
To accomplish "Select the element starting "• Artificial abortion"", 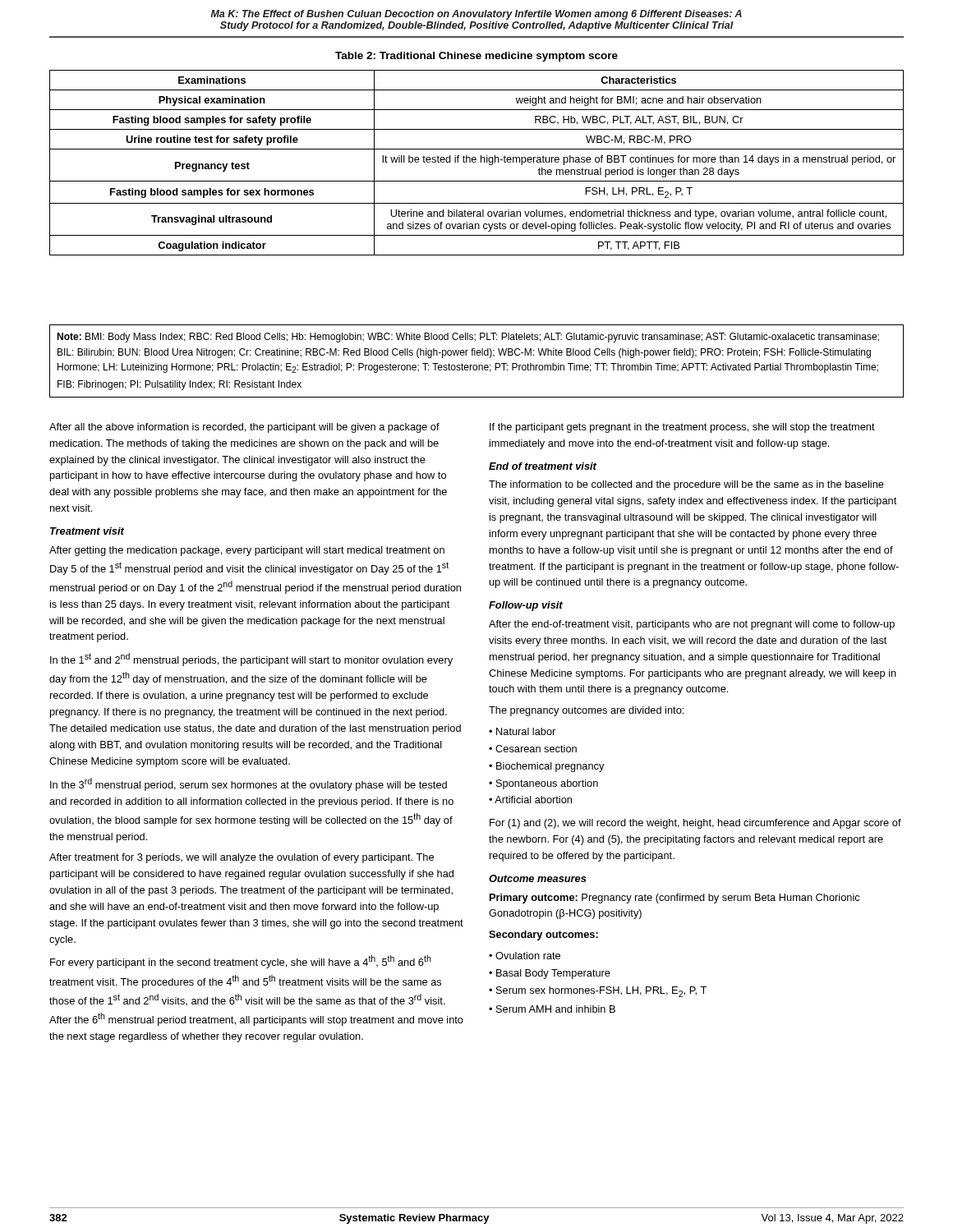I will (531, 800).
